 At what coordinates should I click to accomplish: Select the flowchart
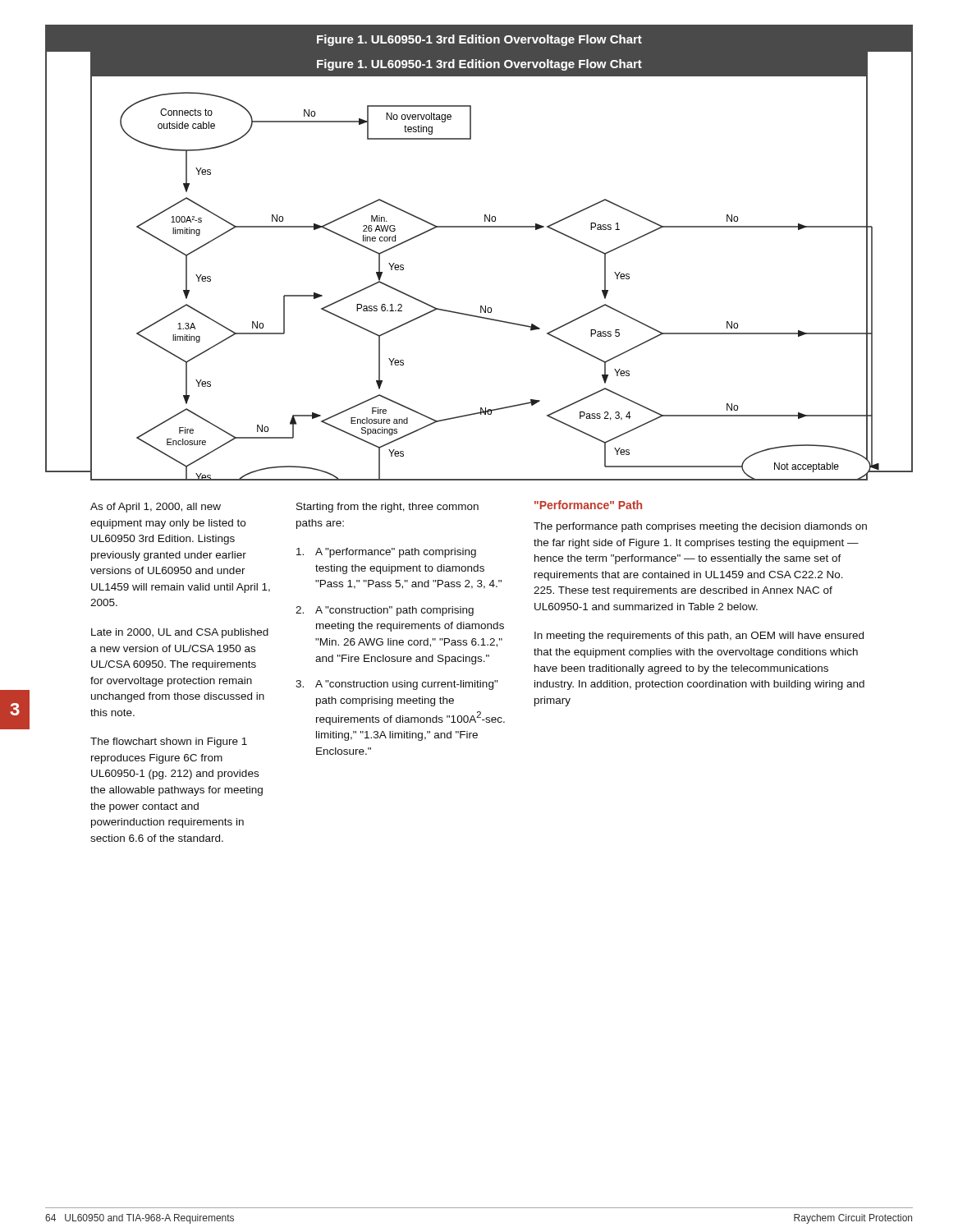[x=479, y=248]
